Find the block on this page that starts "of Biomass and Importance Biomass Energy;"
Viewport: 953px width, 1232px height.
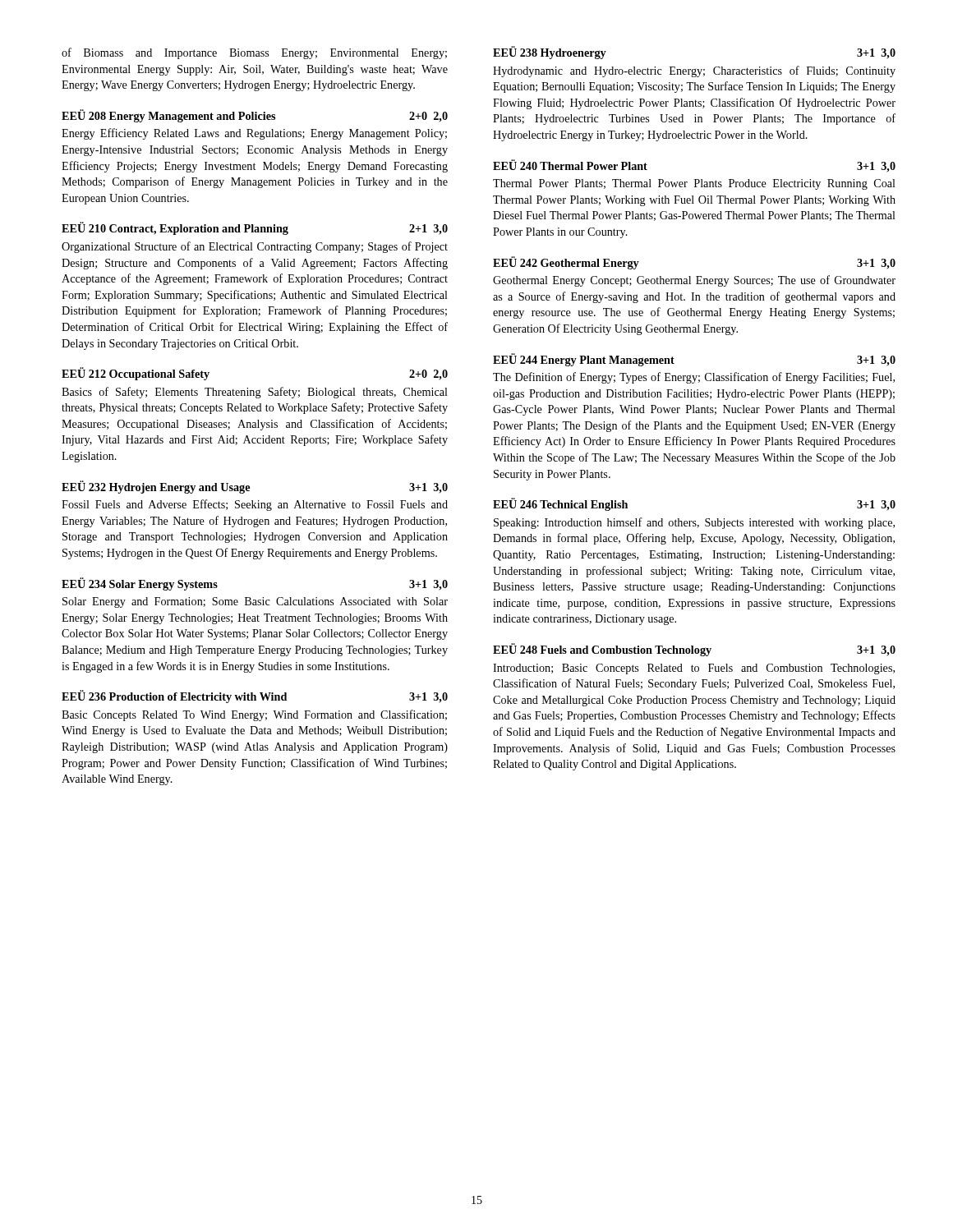pos(255,69)
